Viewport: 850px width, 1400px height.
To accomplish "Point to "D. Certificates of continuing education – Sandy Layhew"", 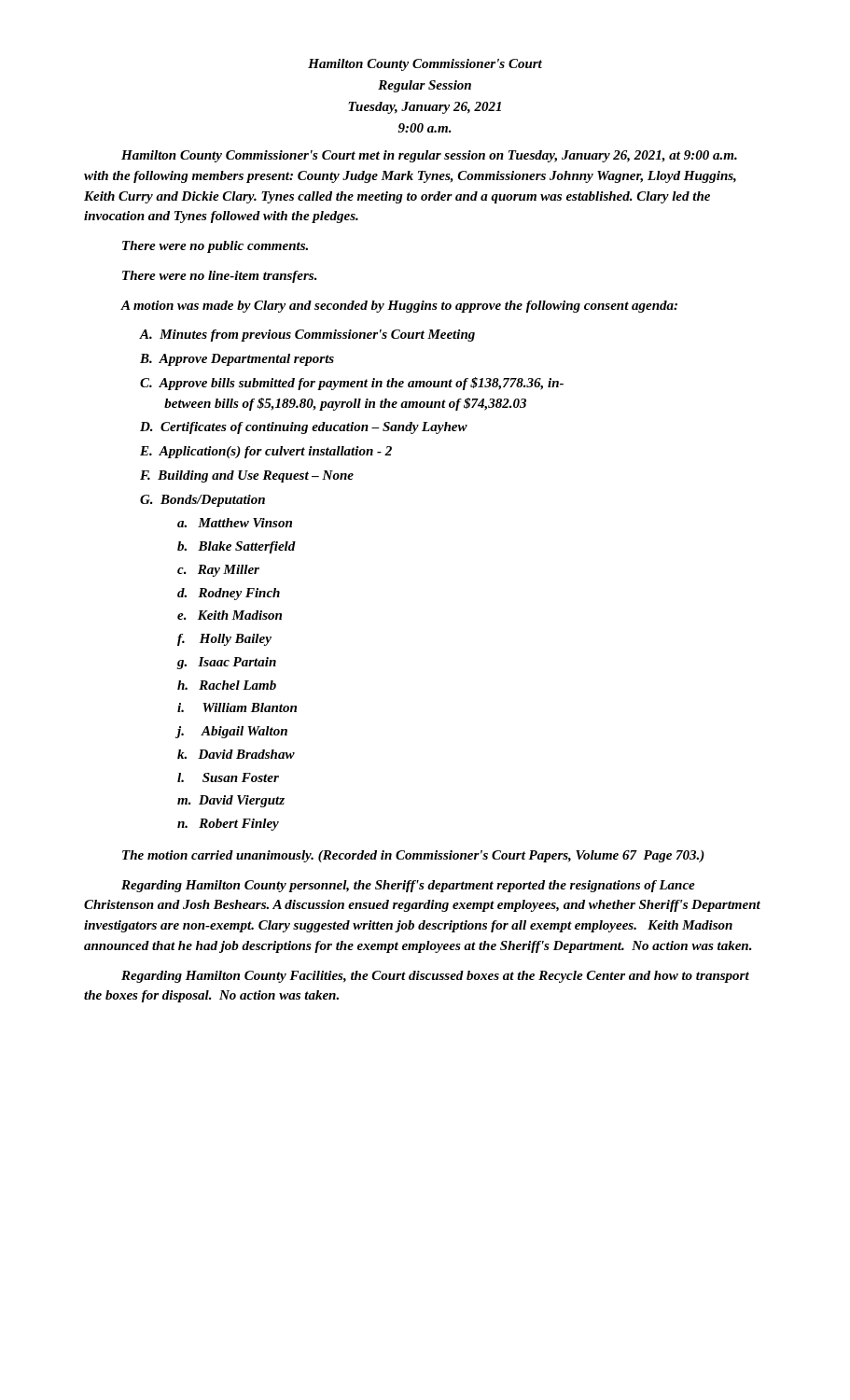I will pos(303,427).
